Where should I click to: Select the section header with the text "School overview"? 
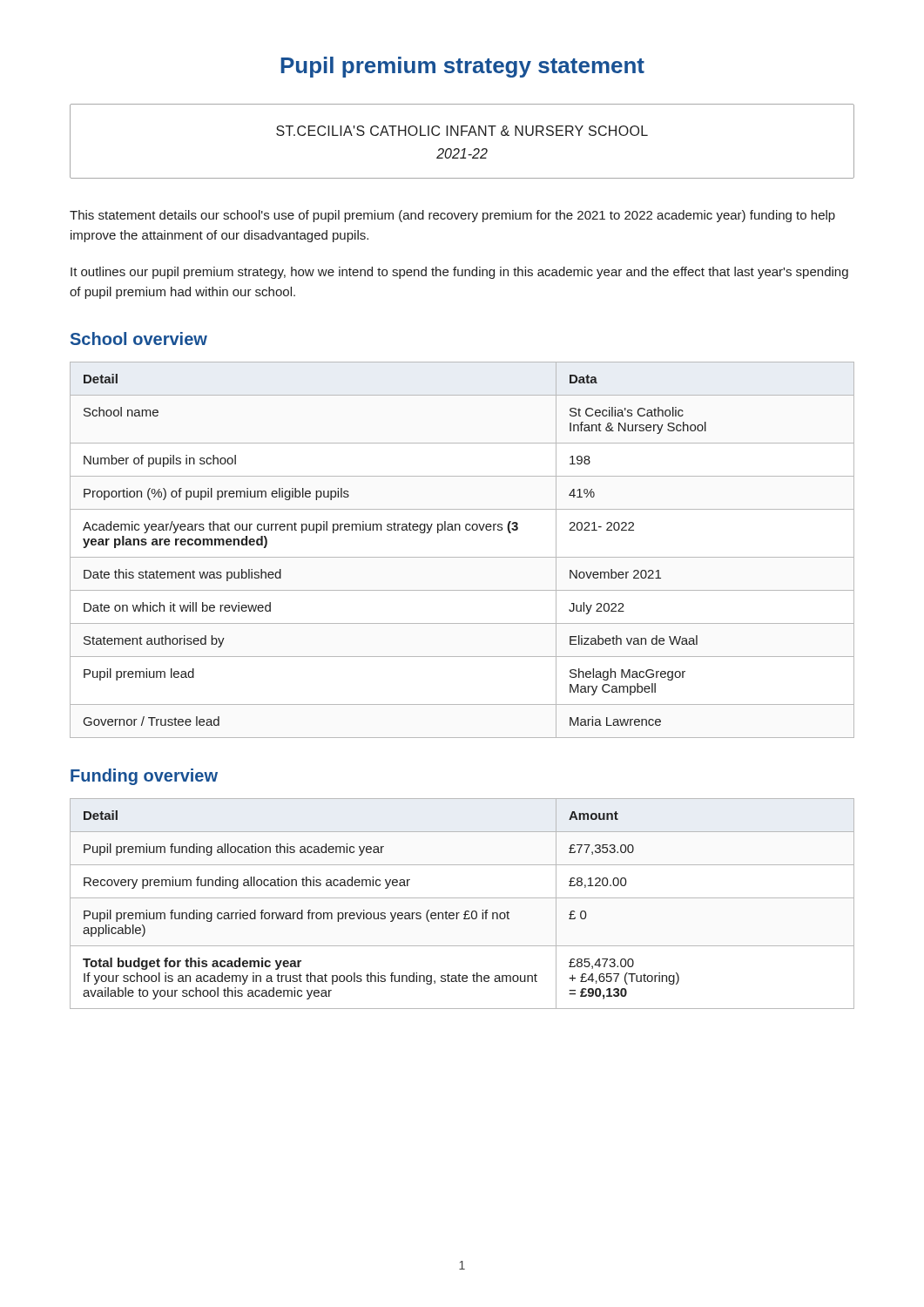(138, 339)
